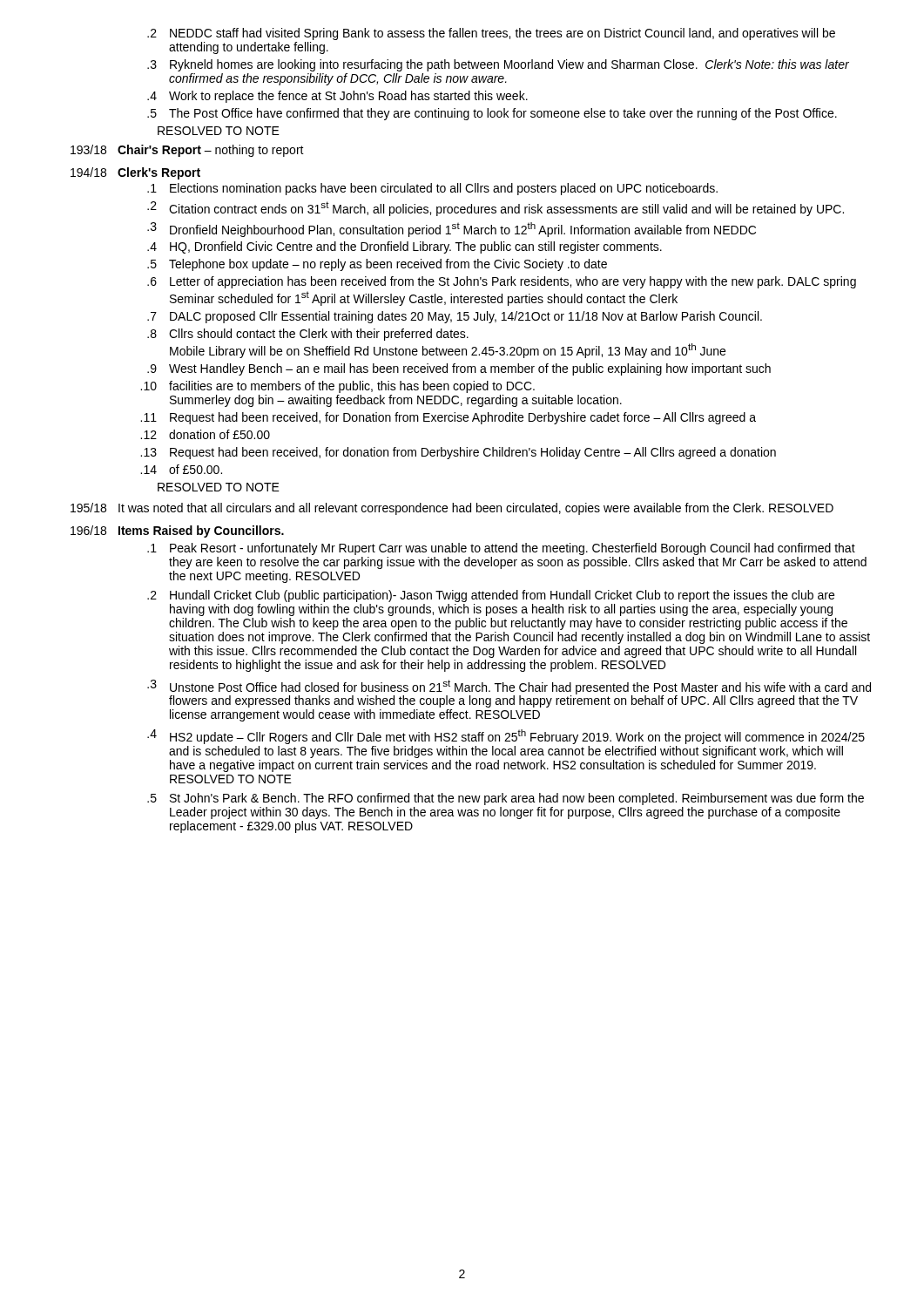Find the list item that reads ".2 NEDDC staff"
Viewport: 924px width, 1307px height.
[x=471, y=40]
